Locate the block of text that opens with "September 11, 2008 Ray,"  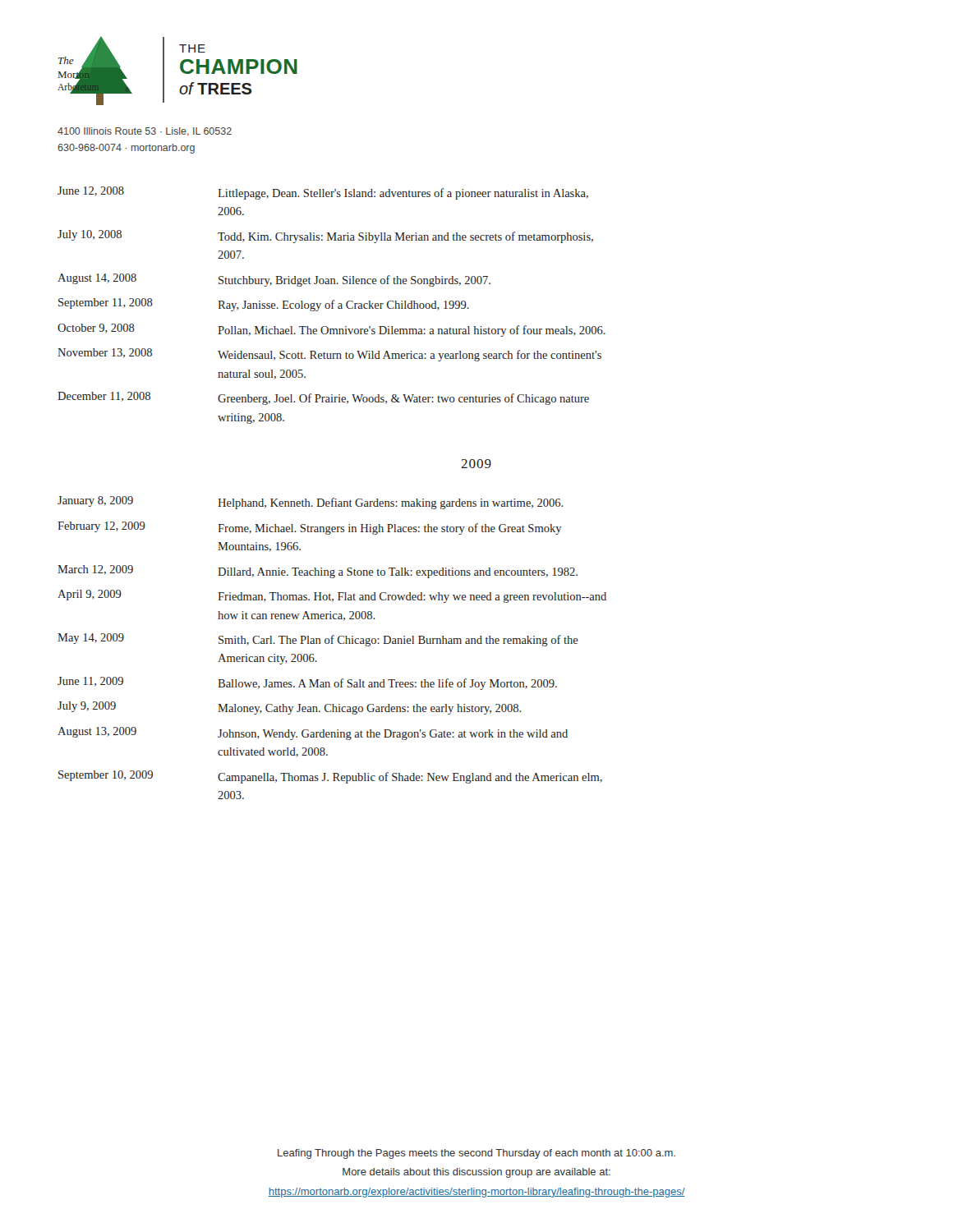476,305
